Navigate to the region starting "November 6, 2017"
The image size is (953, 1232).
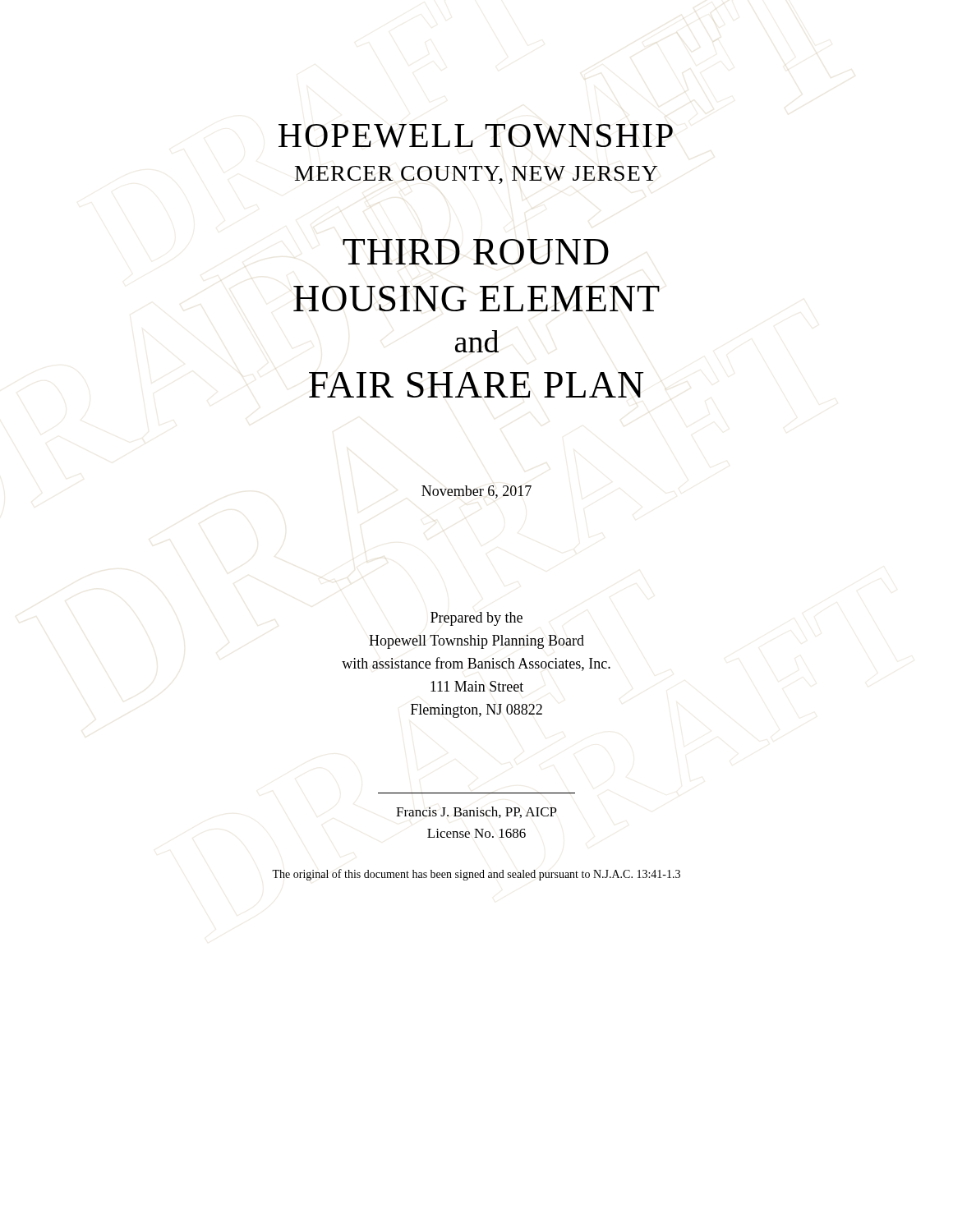[x=476, y=491]
